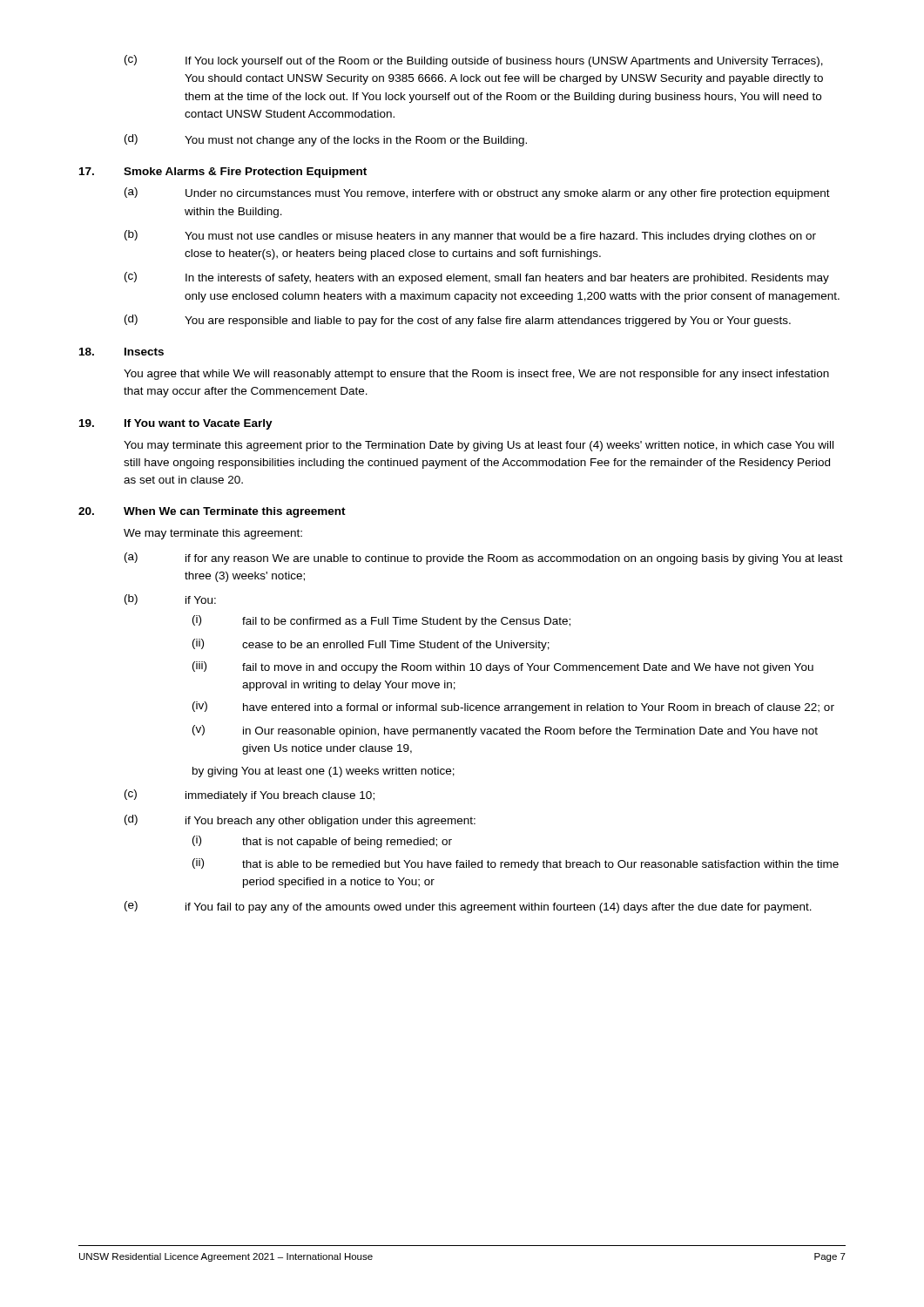The width and height of the screenshot is (924, 1307).
Task: Locate the list item that reads "(e) if You fail to pay any of"
Action: 485,907
